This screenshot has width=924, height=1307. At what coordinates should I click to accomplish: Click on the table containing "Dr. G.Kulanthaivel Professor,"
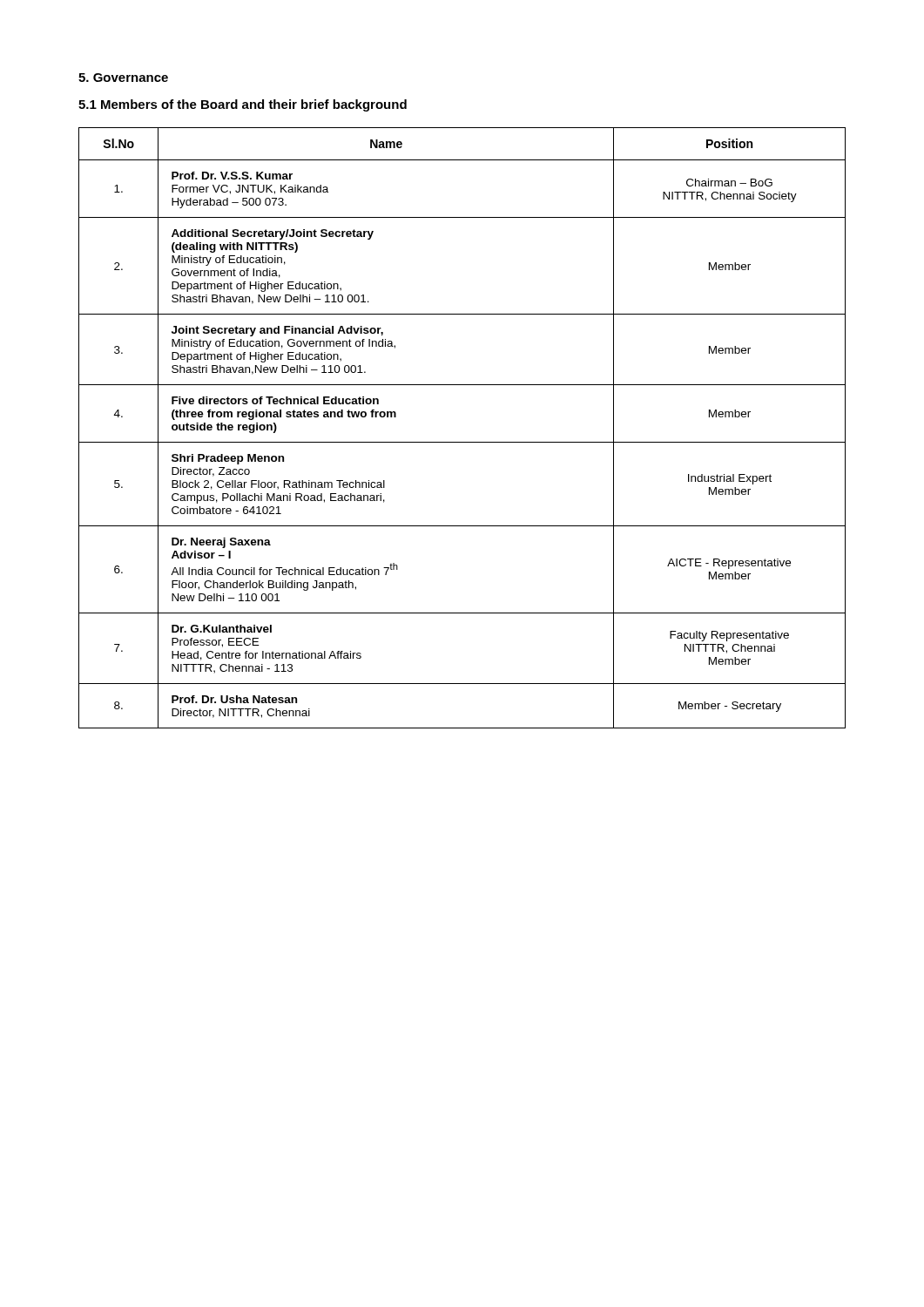tap(462, 428)
